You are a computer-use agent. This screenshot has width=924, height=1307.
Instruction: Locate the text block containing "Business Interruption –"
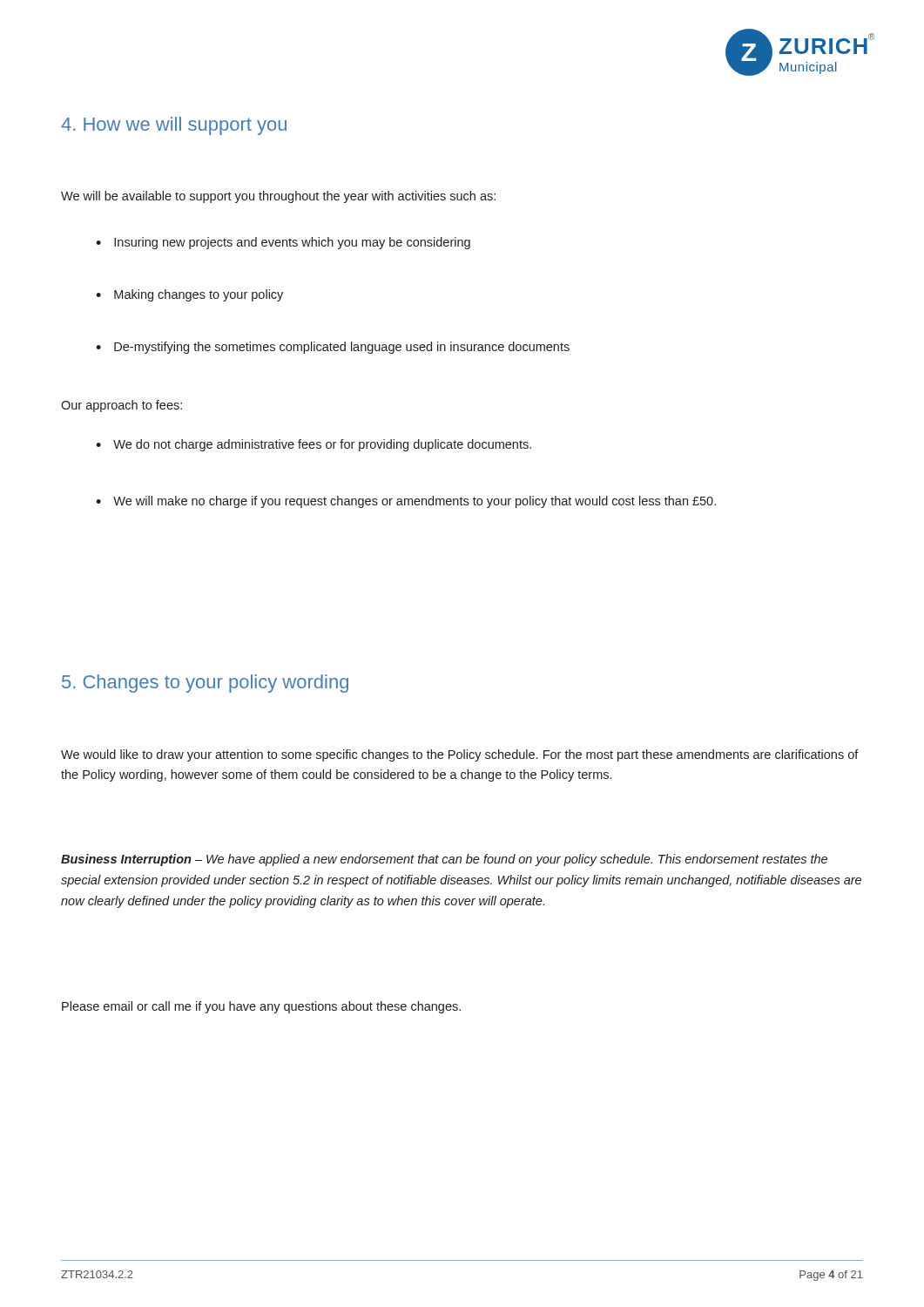tap(461, 880)
